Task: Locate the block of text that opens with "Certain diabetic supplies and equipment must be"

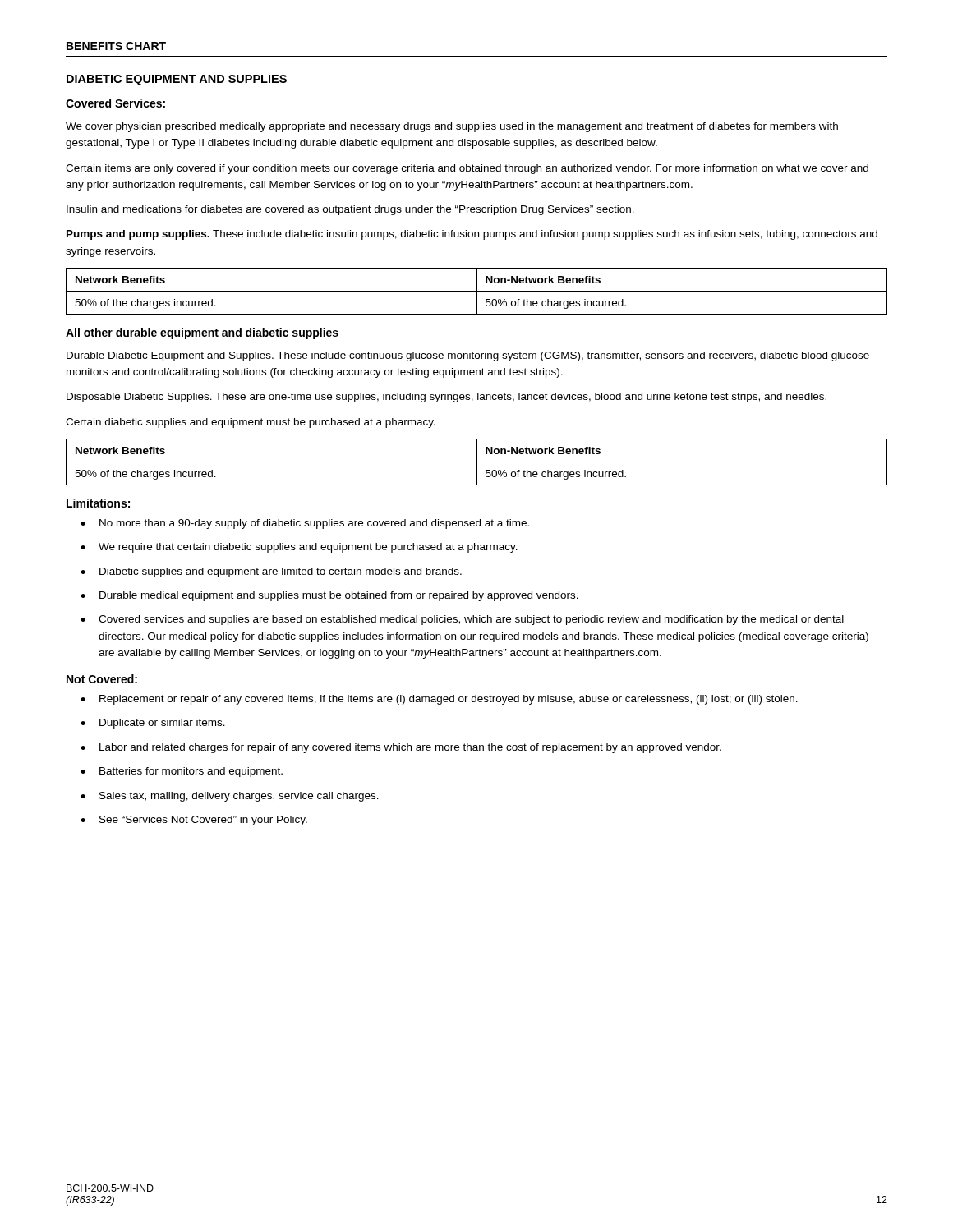Action: pyautogui.click(x=251, y=421)
